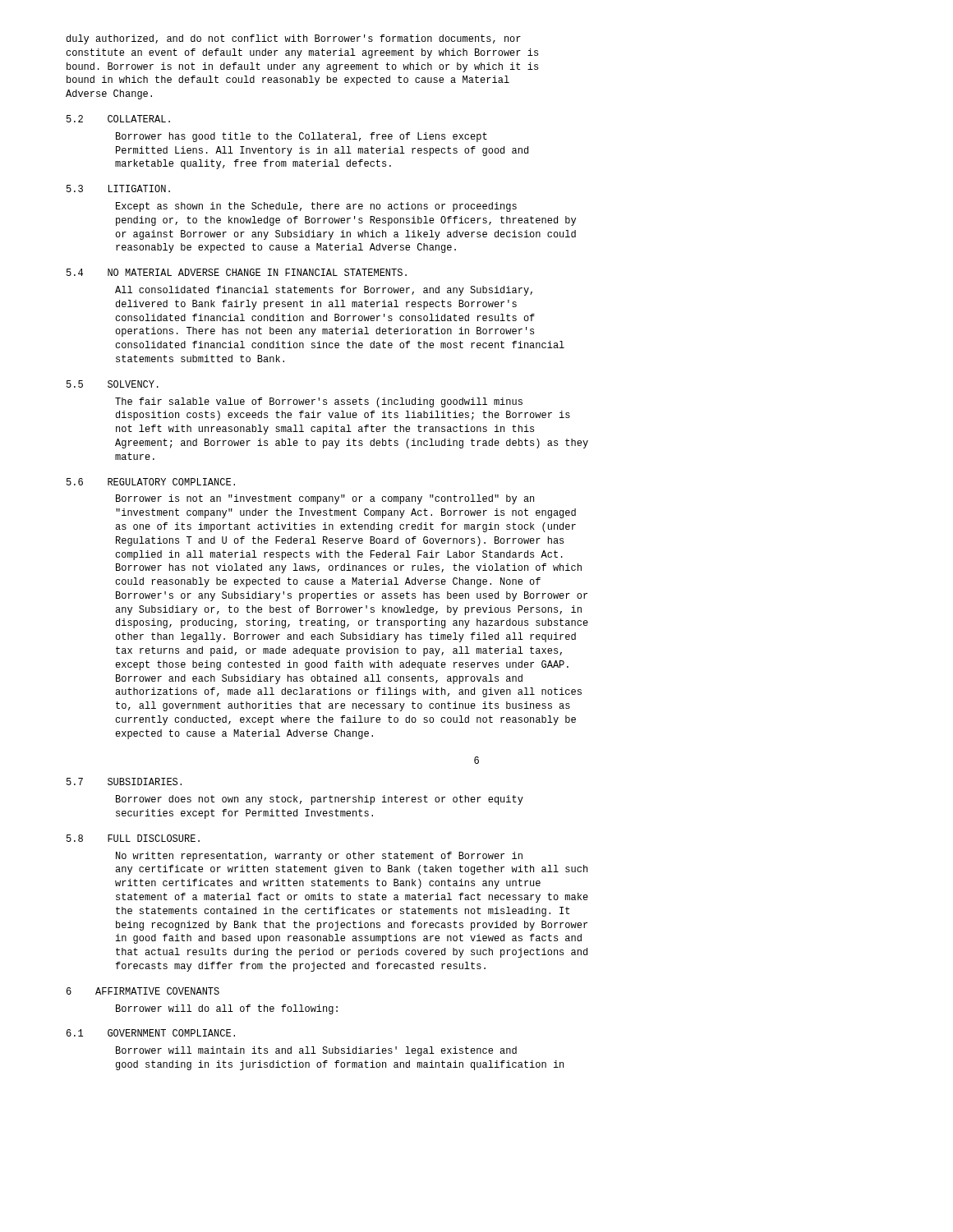Screen dimensions: 1232x953
Task: Click on the region starting "6 AFFIRMATIVE COVENANTS"
Action: [x=143, y=992]
